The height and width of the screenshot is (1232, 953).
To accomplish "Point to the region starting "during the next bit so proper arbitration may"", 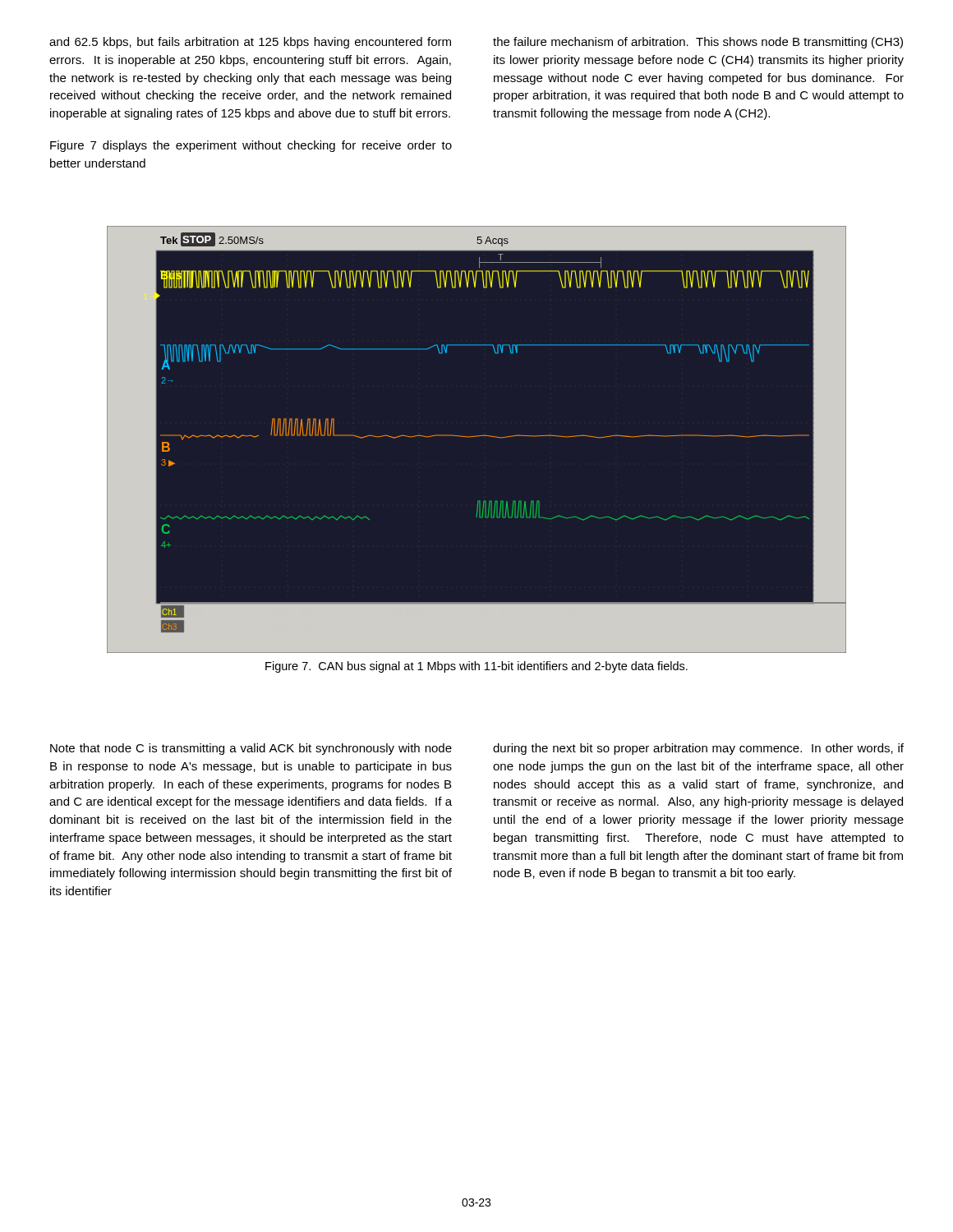I will (x=698, y=811).
